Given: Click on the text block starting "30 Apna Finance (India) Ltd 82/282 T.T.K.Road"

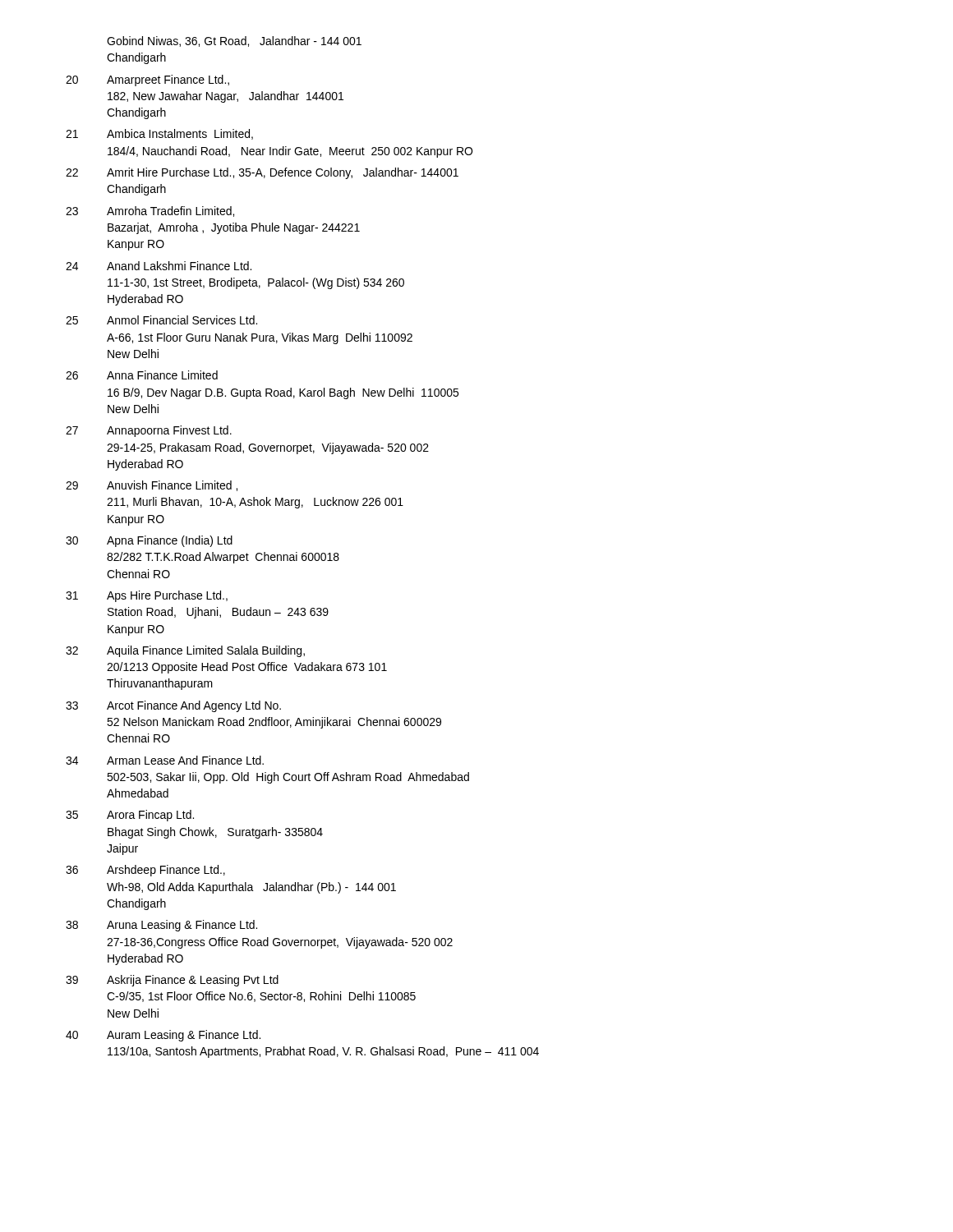Looking at the screenshot, I should click(149, 541).
